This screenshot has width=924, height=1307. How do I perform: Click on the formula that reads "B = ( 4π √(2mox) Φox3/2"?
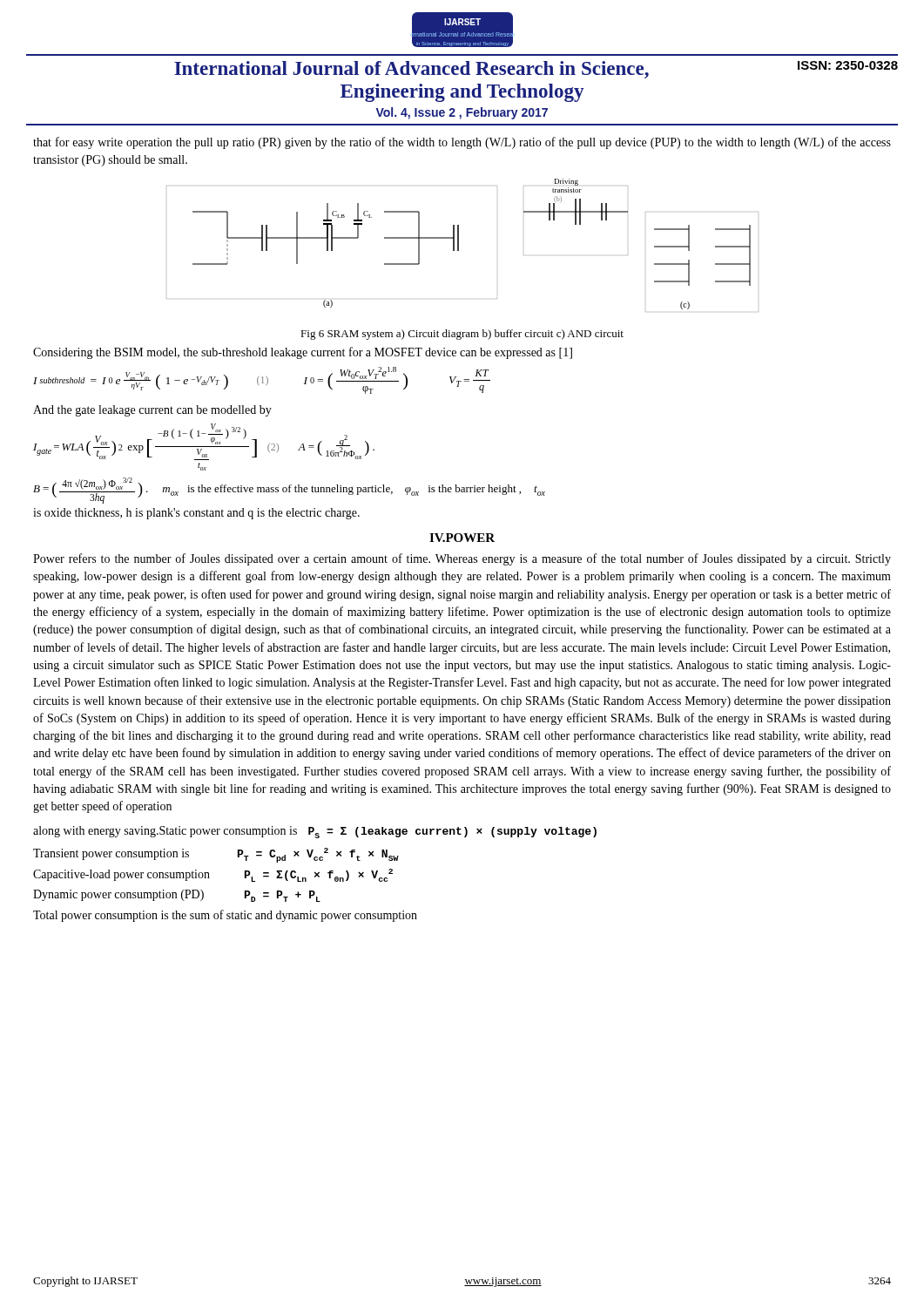click(x=289, y=489)
